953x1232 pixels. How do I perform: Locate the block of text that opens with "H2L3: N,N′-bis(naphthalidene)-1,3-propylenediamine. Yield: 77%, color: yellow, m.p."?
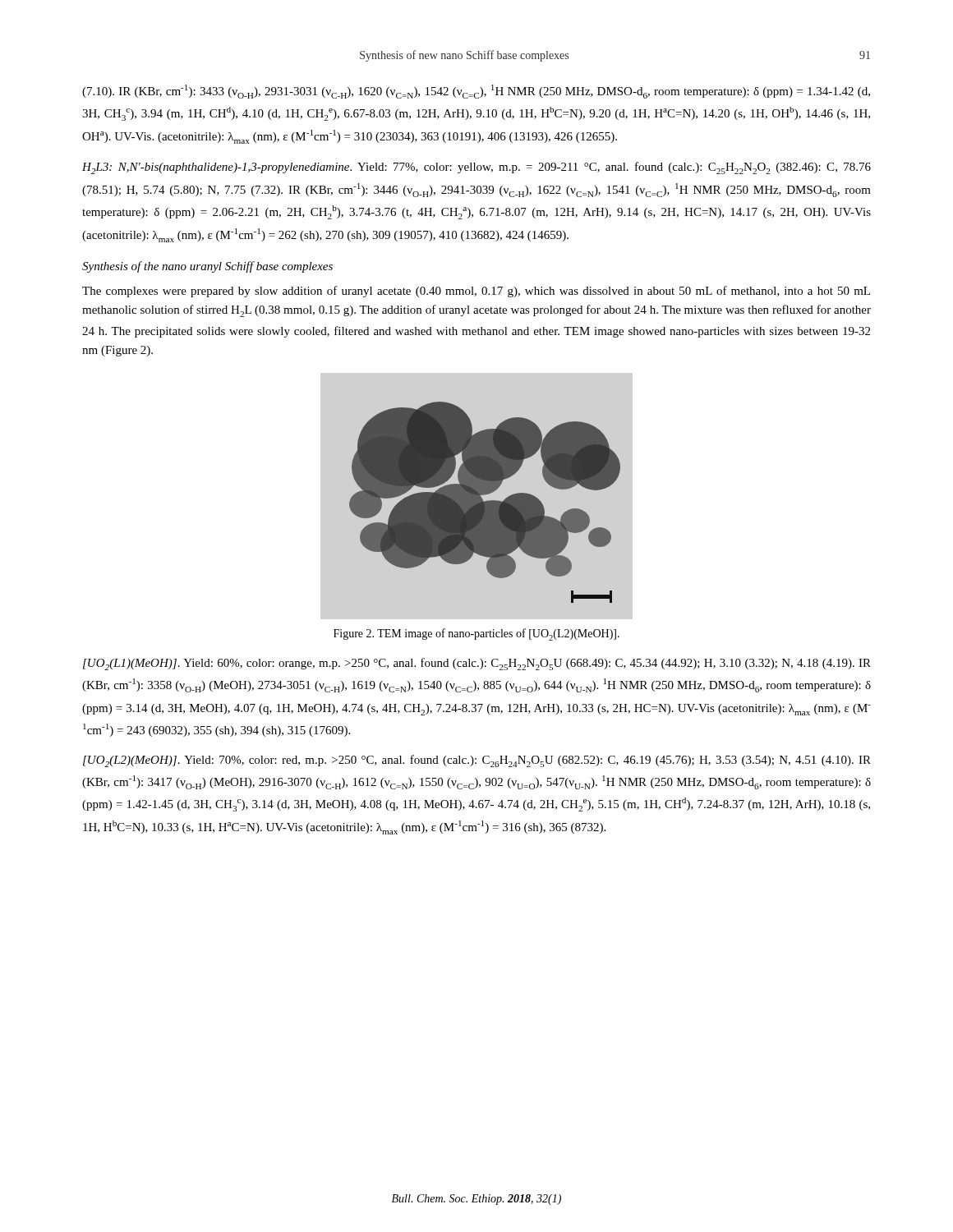(476, 202)
